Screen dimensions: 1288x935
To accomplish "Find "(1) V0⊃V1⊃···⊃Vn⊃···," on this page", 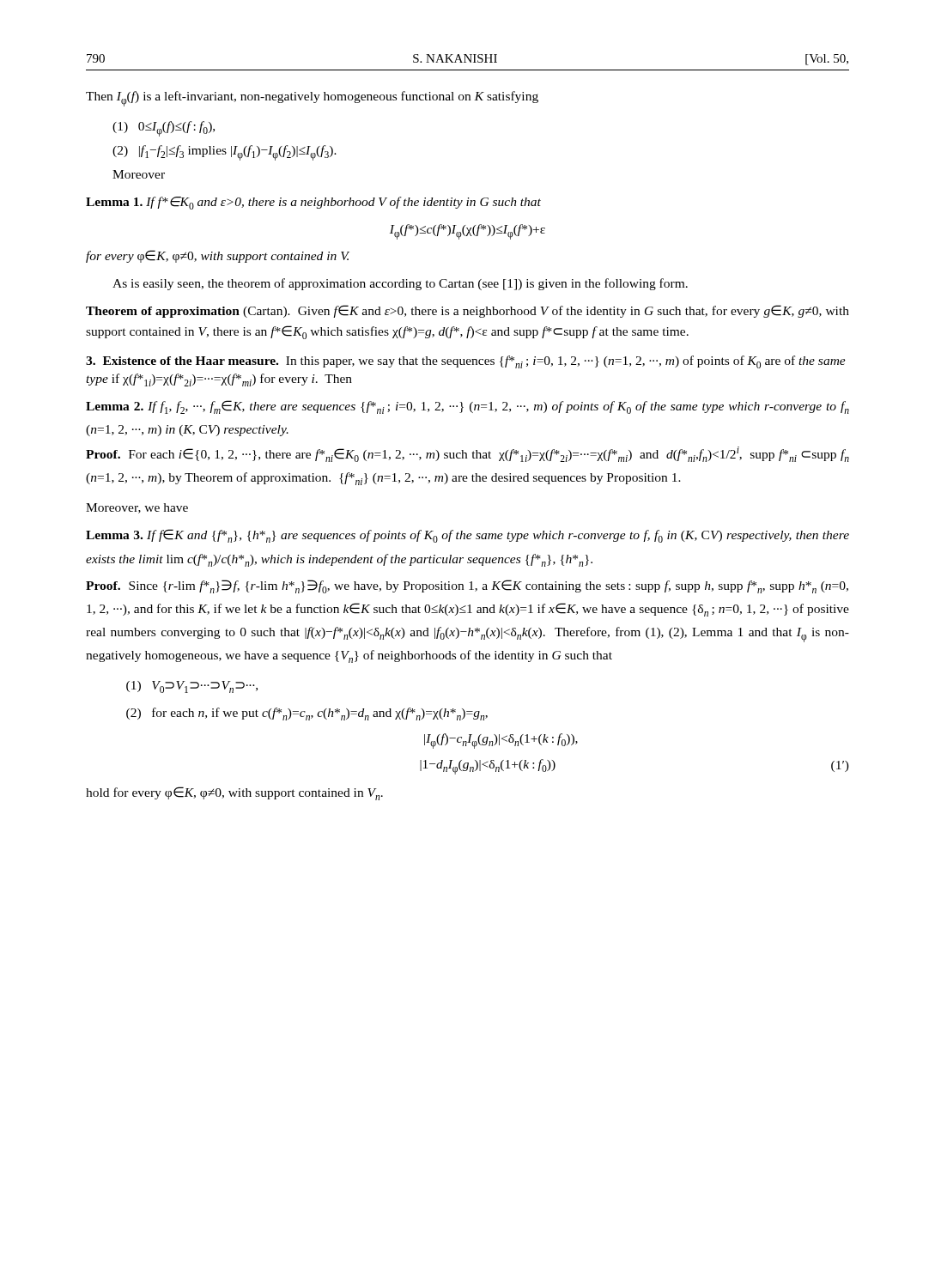I will point(192,687).
